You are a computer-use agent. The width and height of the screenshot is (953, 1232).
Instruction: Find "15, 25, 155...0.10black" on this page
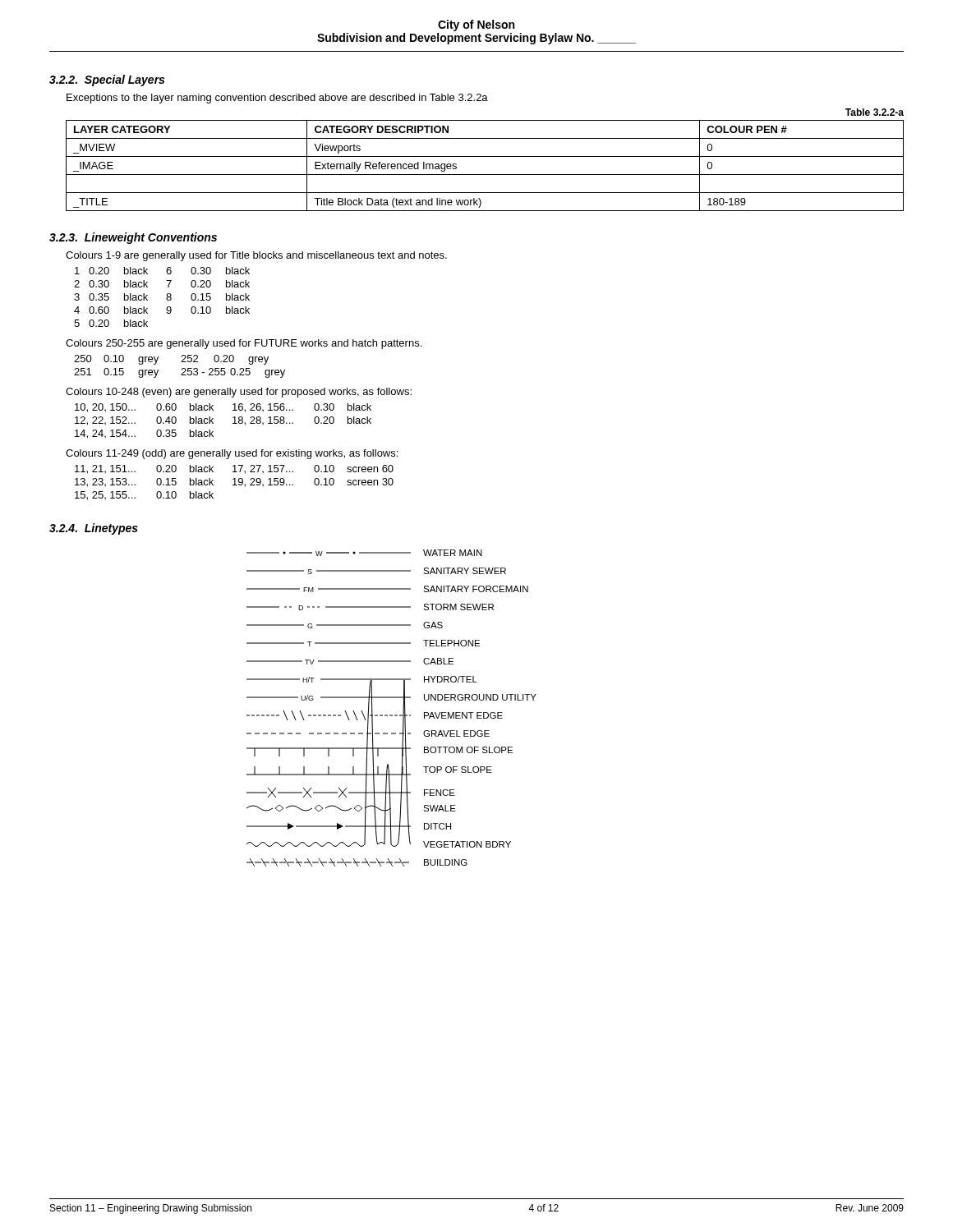(153, 495)
